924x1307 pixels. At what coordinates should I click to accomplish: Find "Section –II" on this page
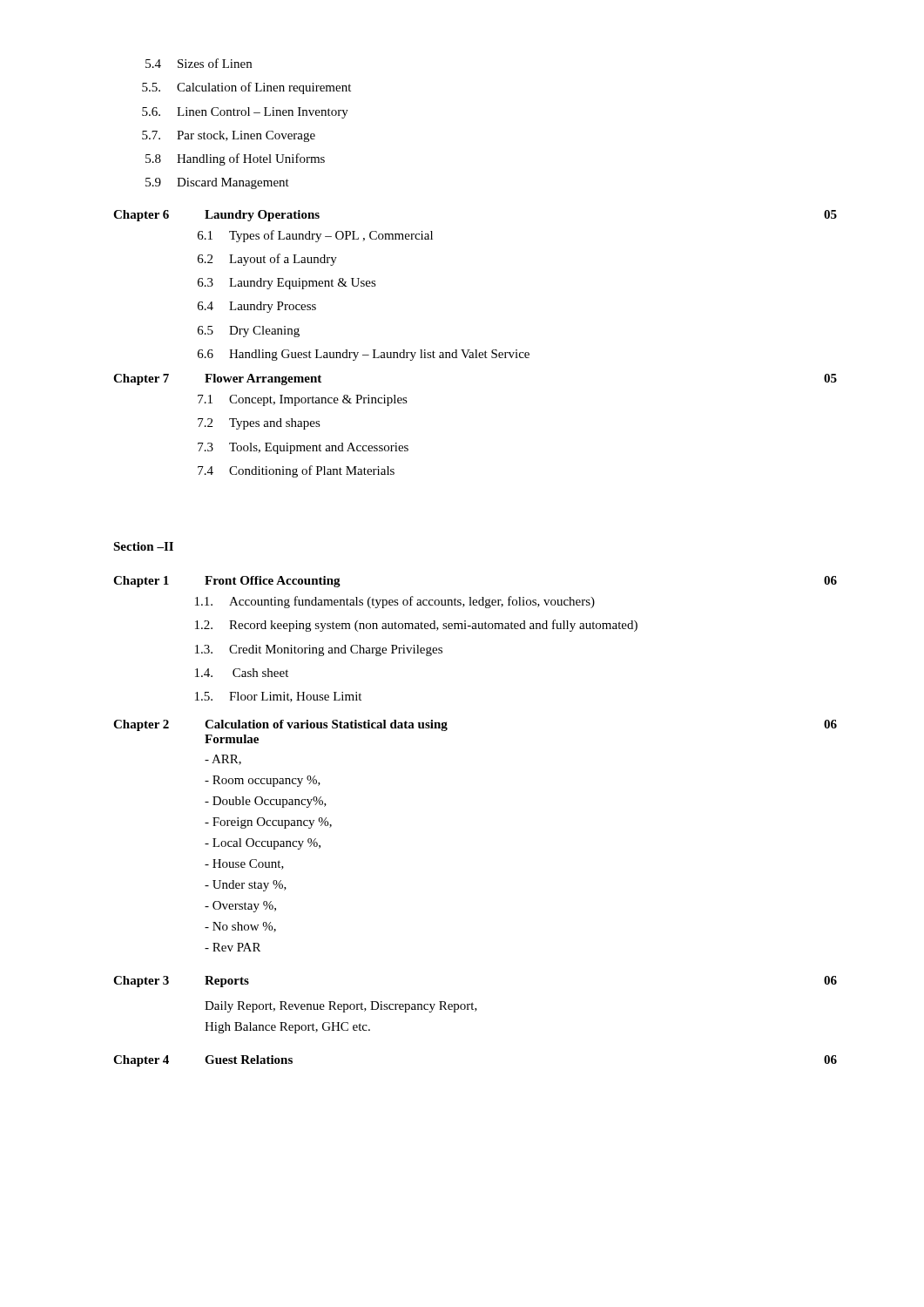143,546
